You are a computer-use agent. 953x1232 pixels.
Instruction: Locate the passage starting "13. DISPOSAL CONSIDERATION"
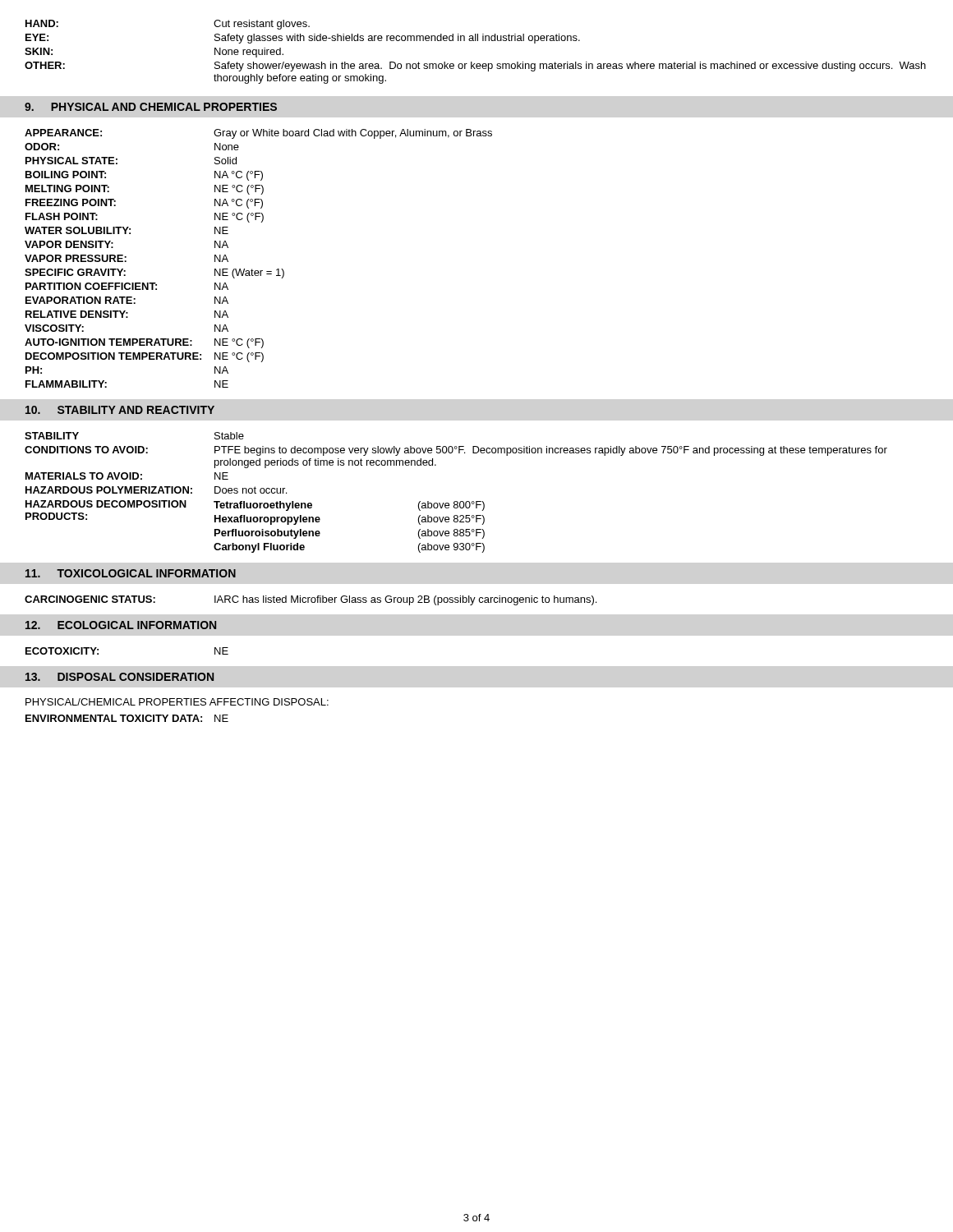point(120,677)
